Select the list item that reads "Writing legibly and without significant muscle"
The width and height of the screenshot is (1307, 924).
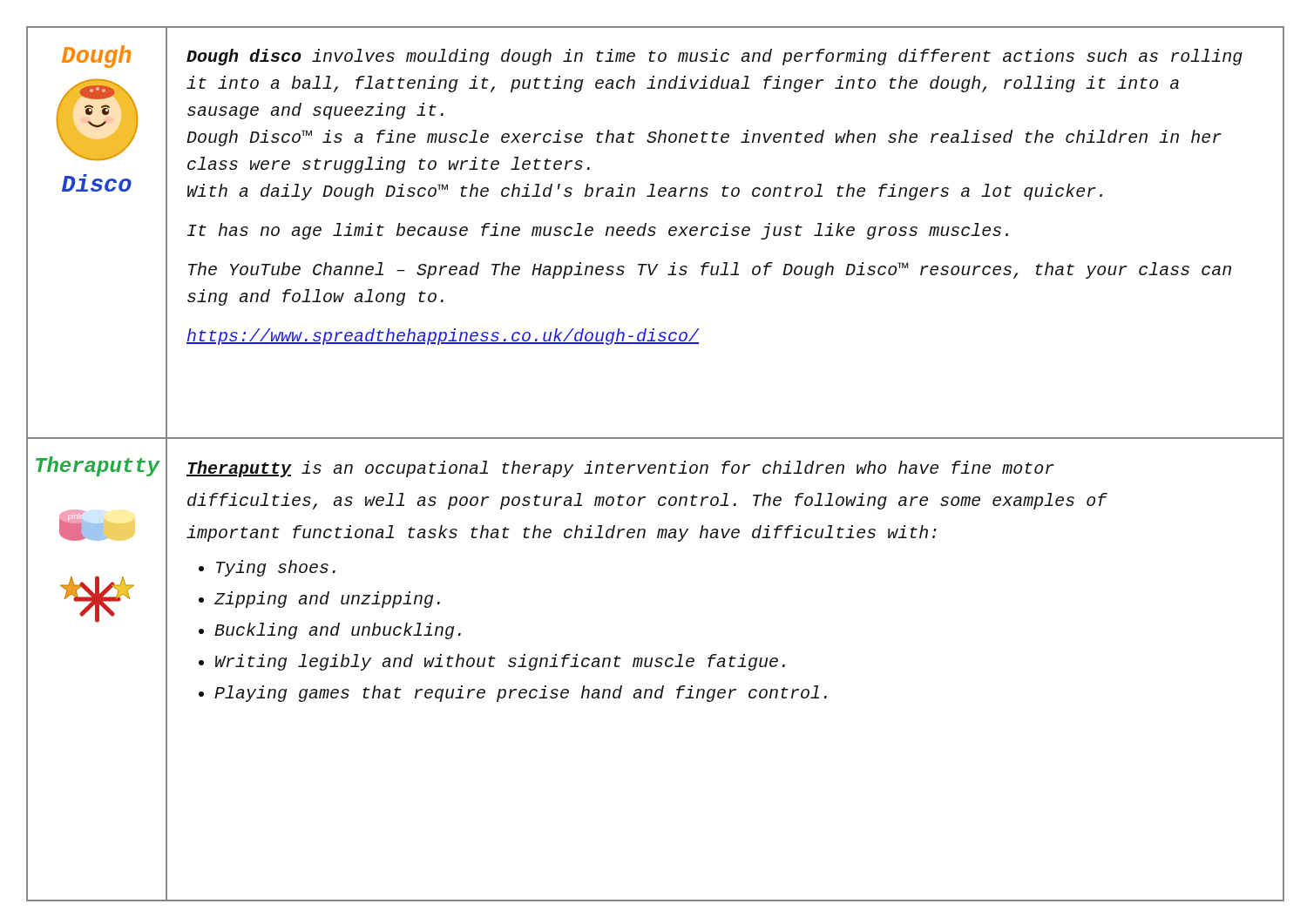(x=502, y=662)
